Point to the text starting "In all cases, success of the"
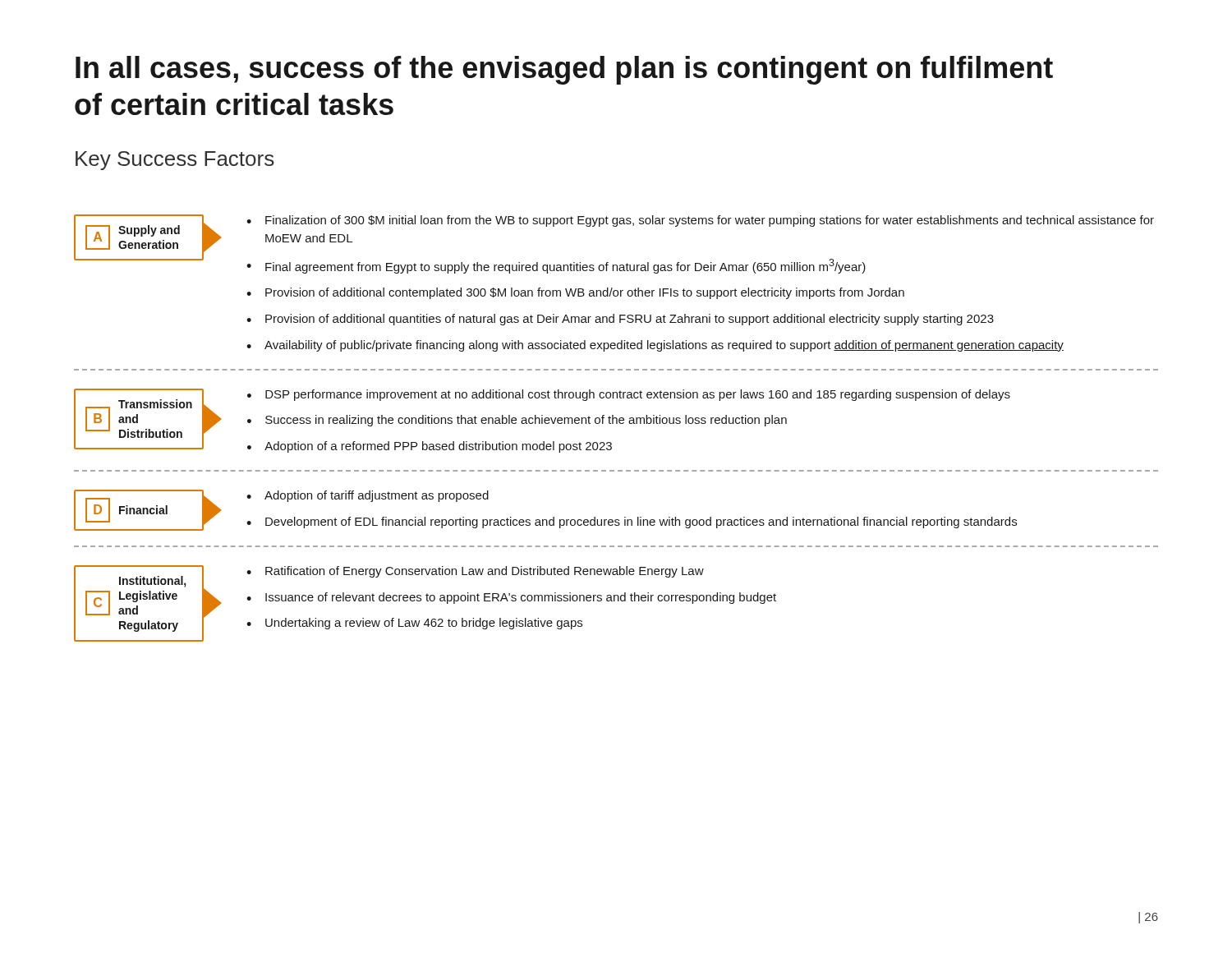Screen dimensions: 953x1232 [x=616, y=86]
